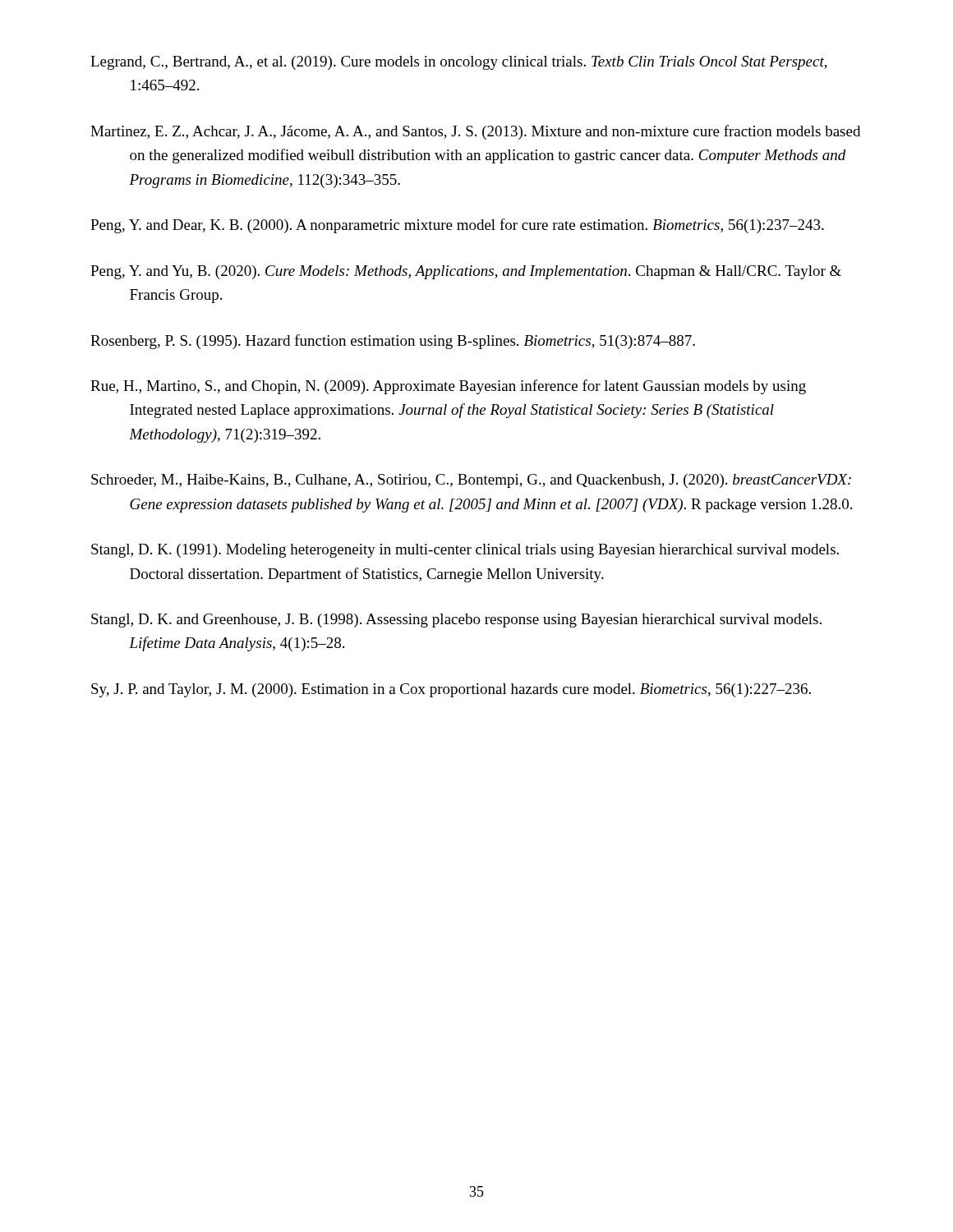Find the element starting "Stangl, D. K. and Greenhouse, J. B."
The width and height of the screenshot is (953, 1232).
(x=456, y=631)
